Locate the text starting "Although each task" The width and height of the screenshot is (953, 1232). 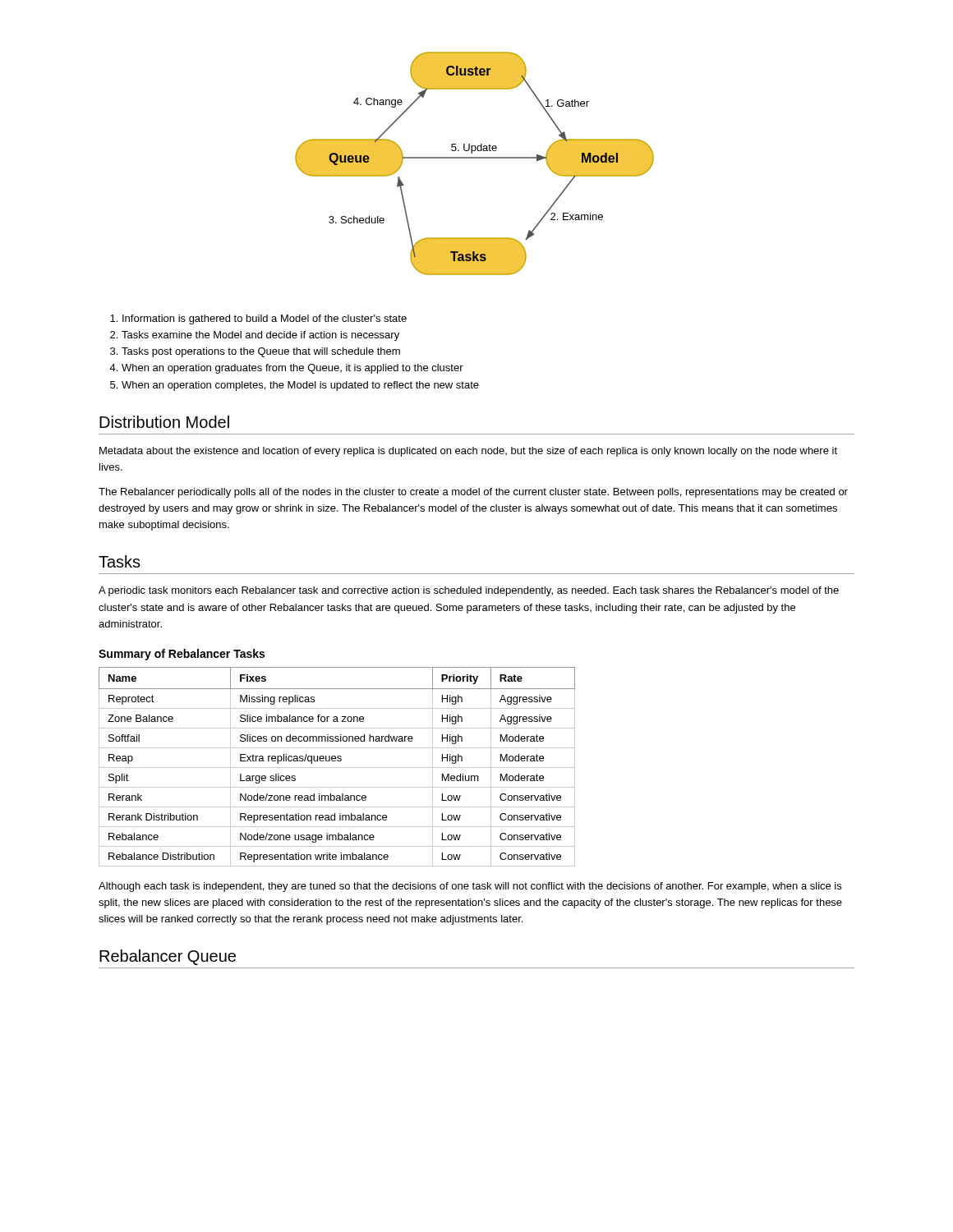(x=470, y=902)
